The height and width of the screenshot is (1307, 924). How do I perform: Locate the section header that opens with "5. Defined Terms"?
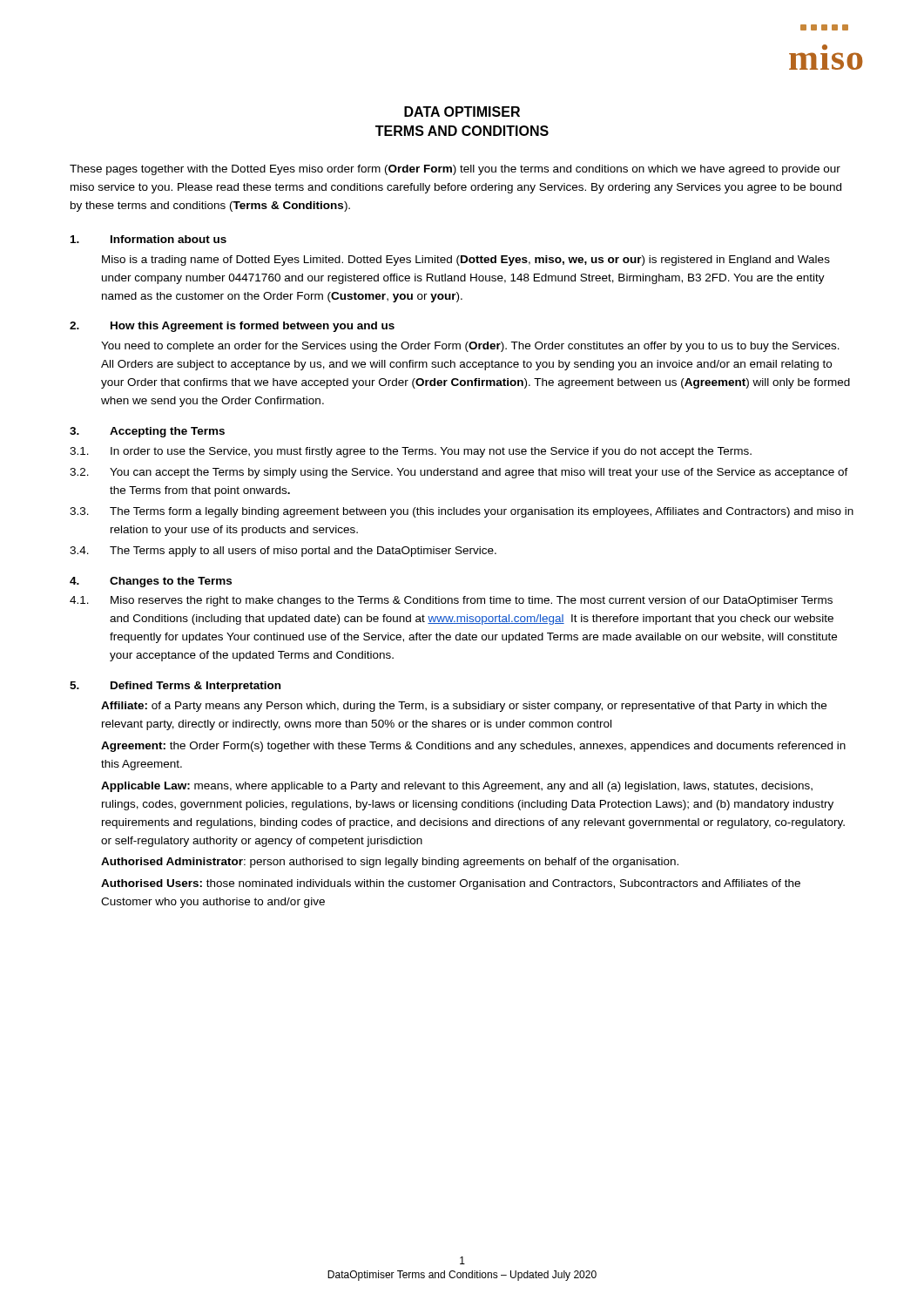[x=175, y=687]
